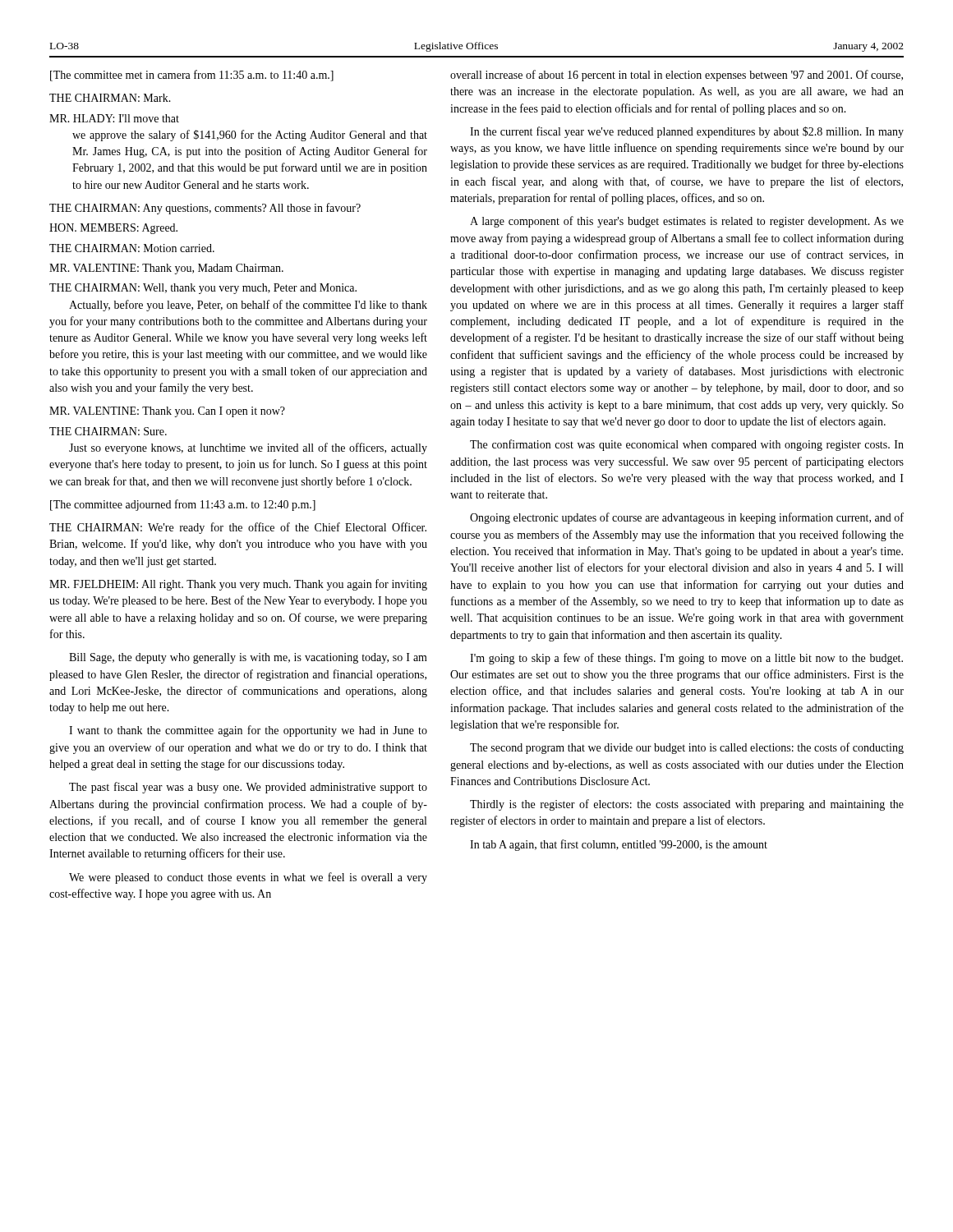Click the passage that begins "In tab A"
953x1232 pixels.
point(677,845)
